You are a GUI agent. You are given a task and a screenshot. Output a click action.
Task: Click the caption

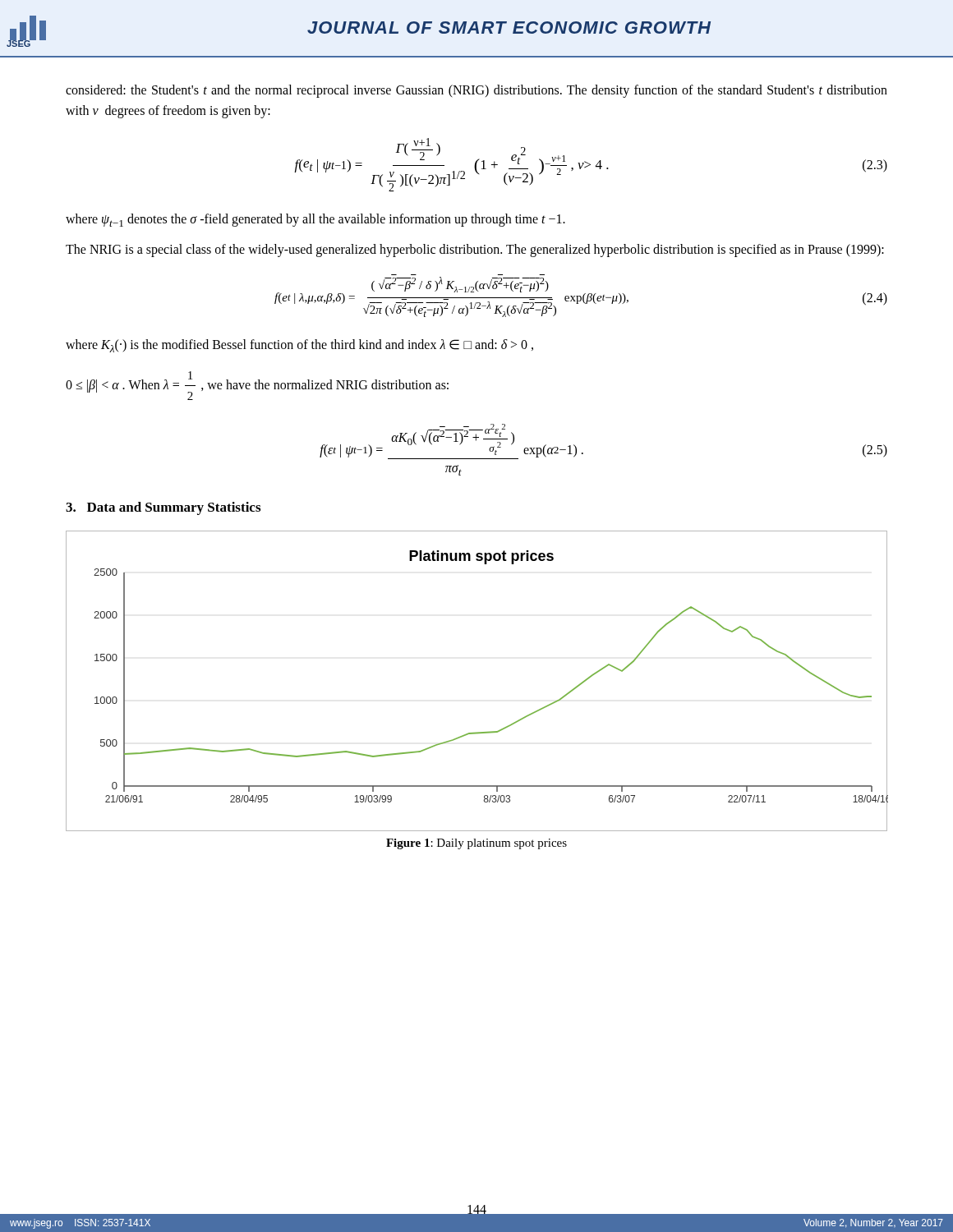[476, 842]
